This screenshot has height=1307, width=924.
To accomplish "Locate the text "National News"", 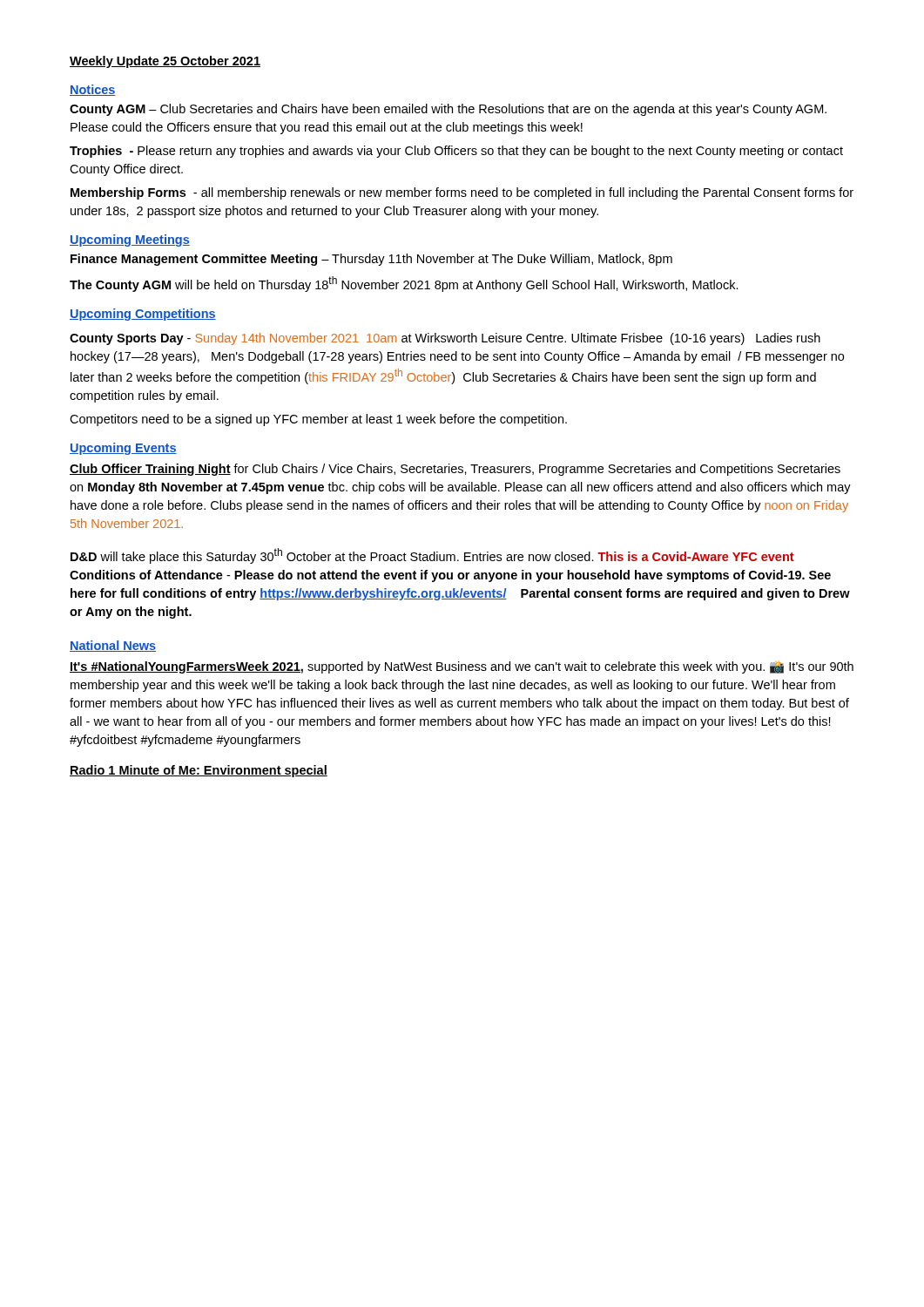I will click(x=113, y=646).
